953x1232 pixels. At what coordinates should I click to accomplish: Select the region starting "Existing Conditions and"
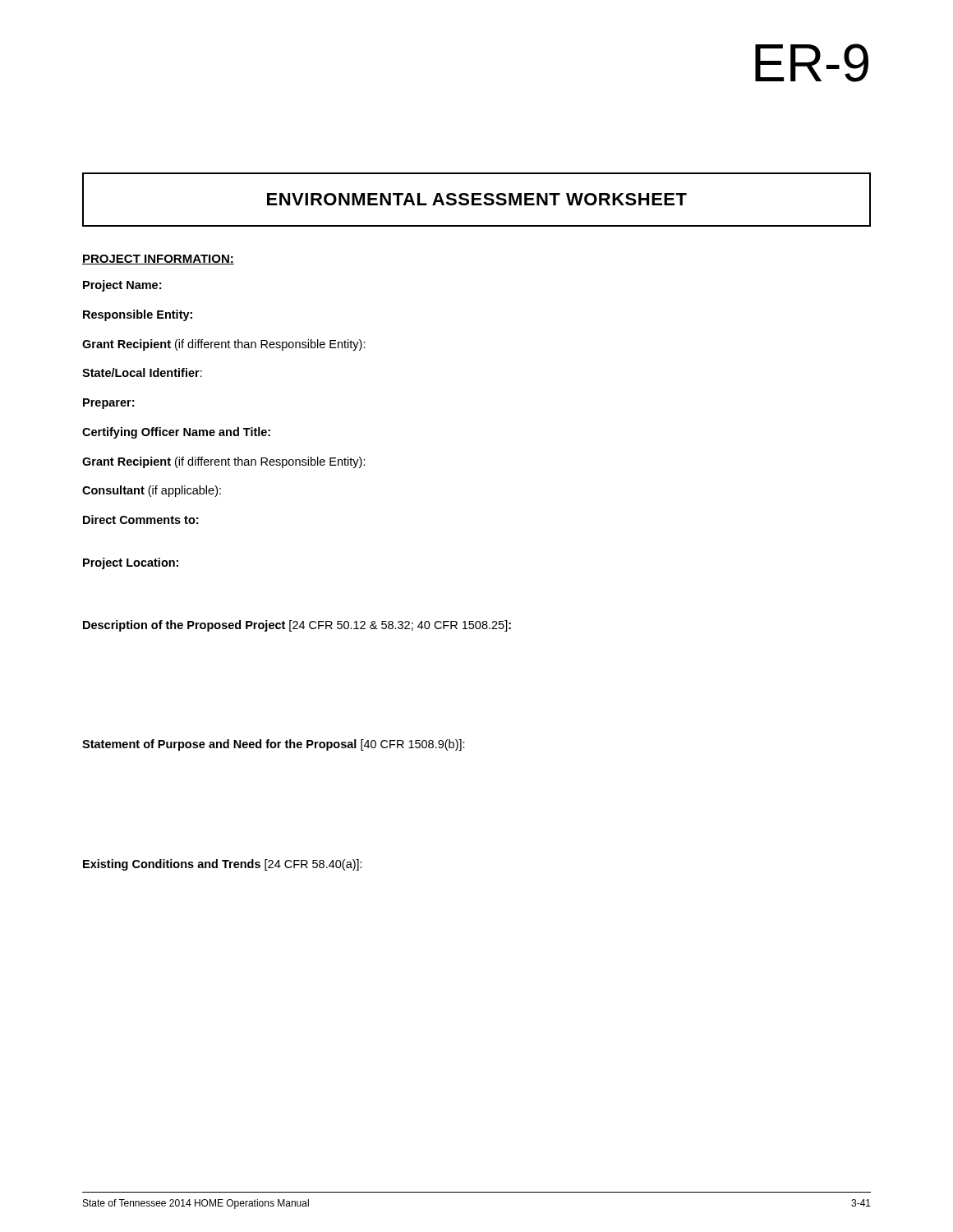click(222, 864)
